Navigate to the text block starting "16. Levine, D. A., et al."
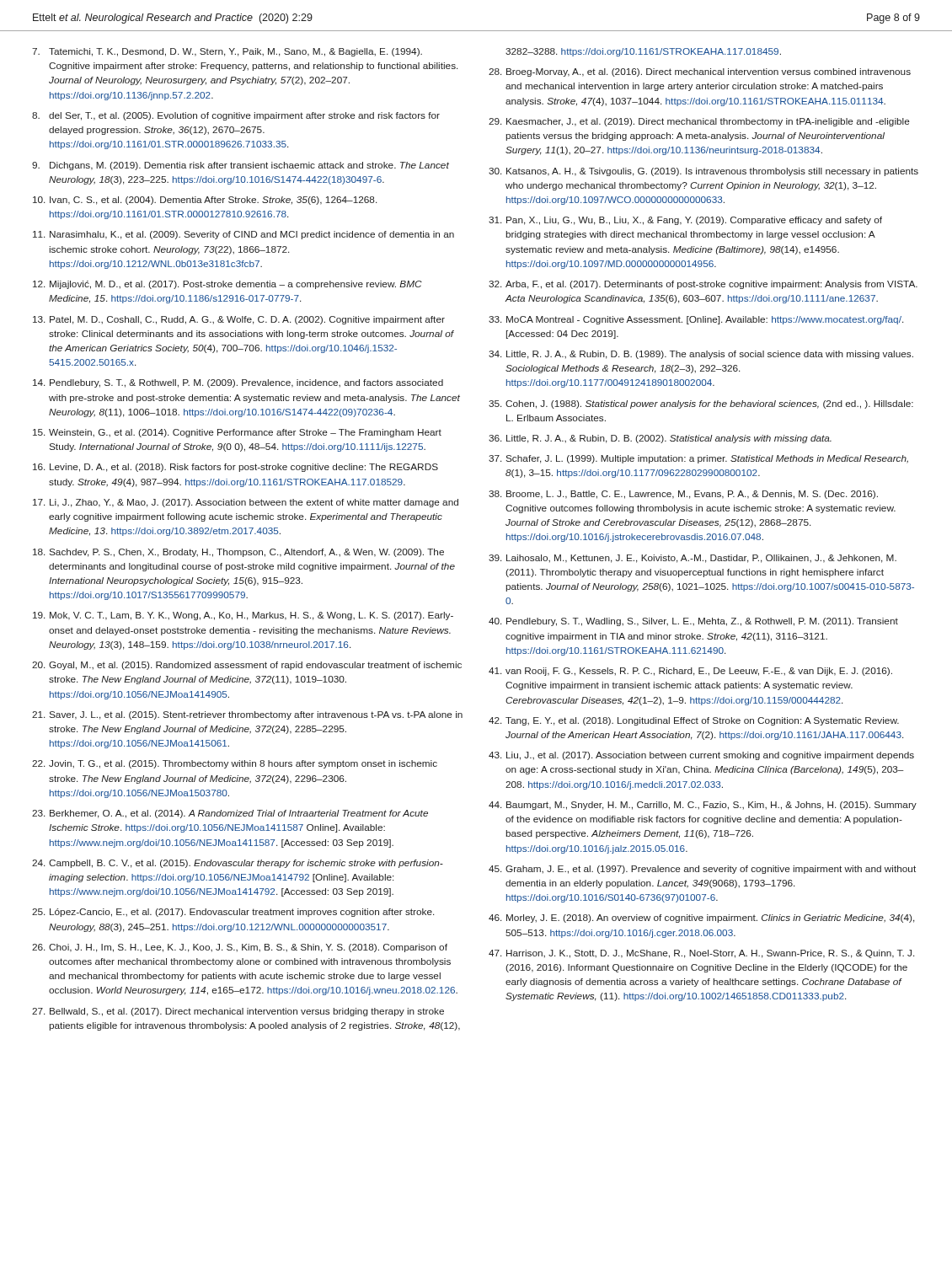 coord(248,475)
